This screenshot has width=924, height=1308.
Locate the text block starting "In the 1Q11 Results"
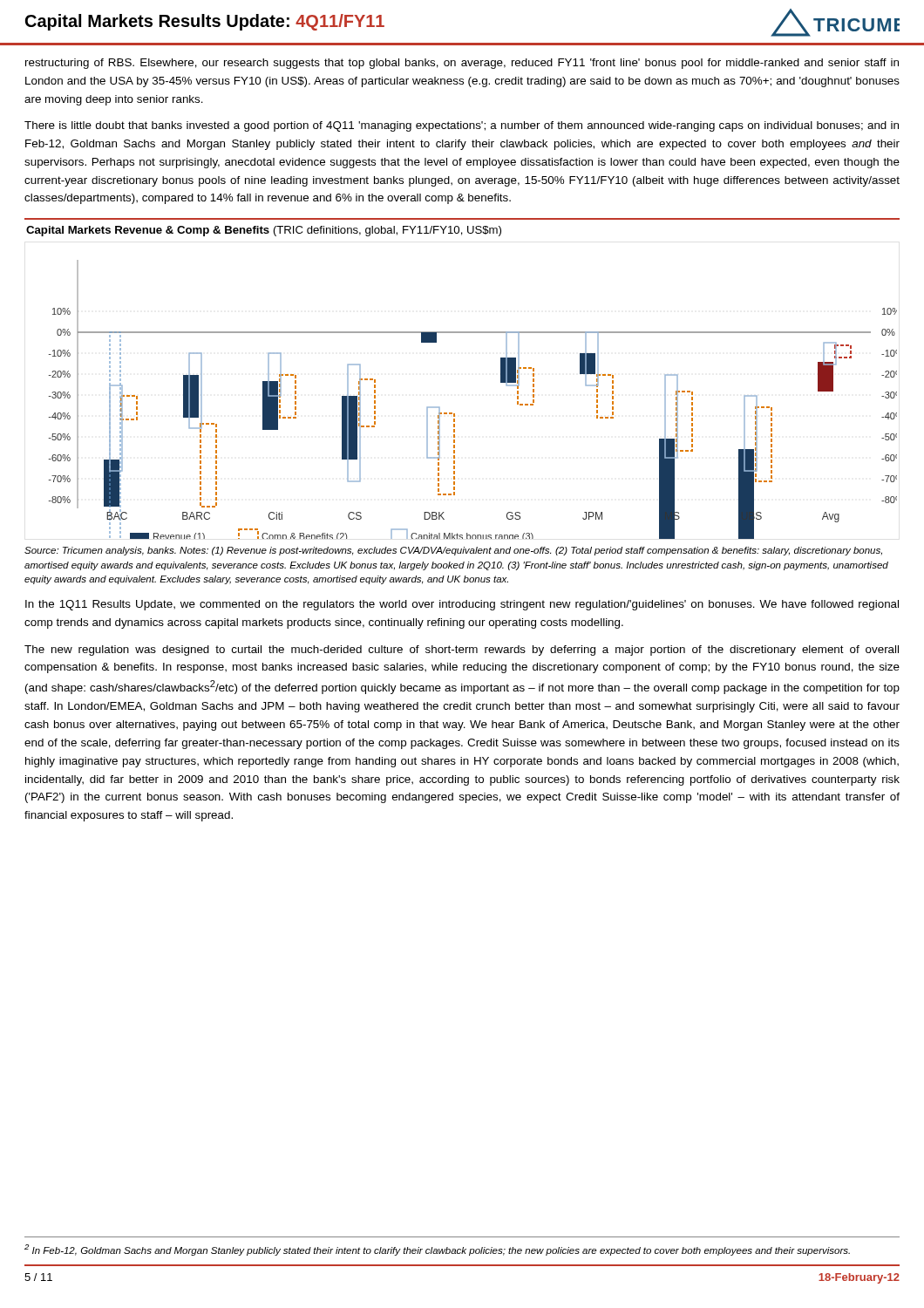point(462,613)
